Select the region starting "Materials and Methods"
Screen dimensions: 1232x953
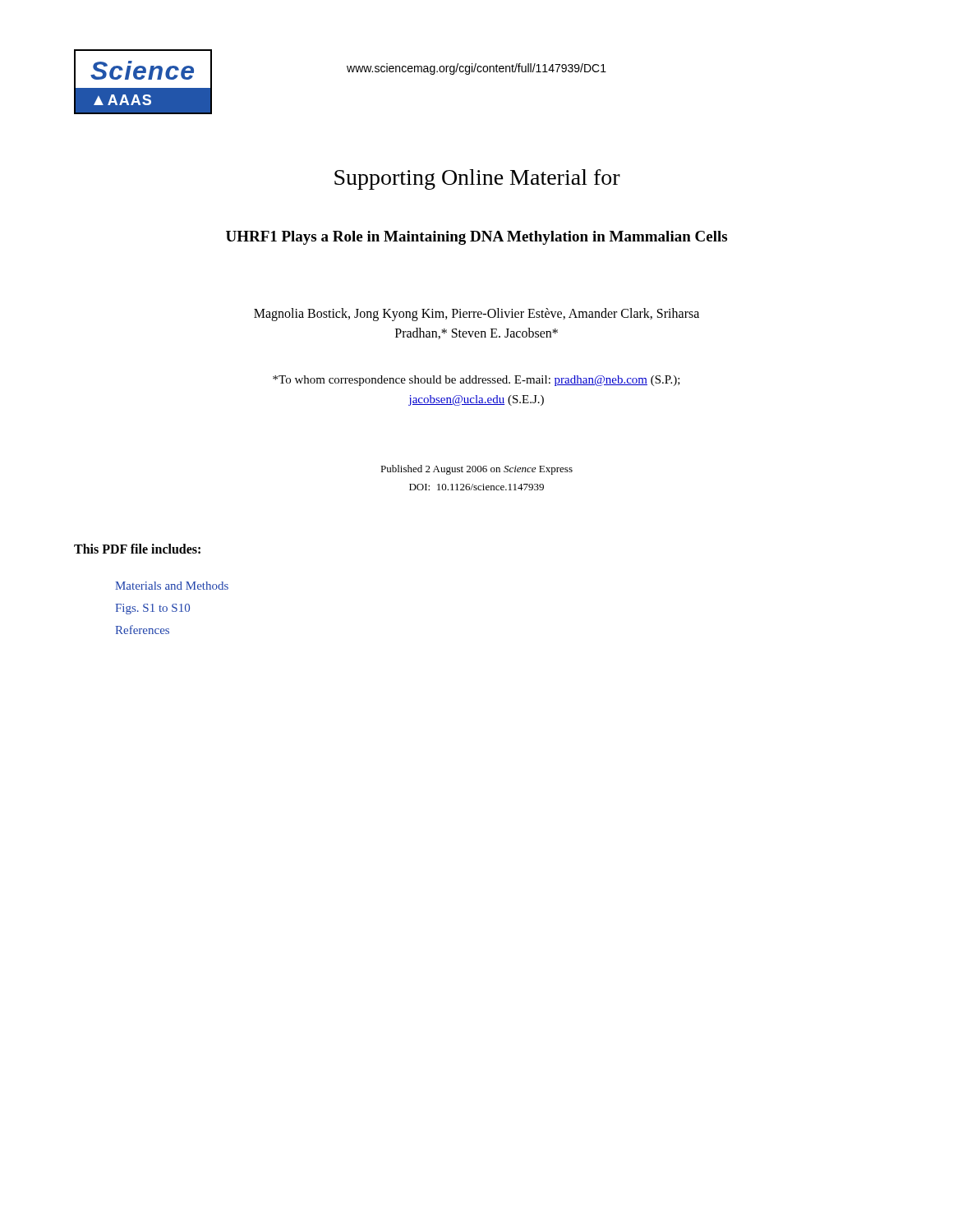pos(172,586)
